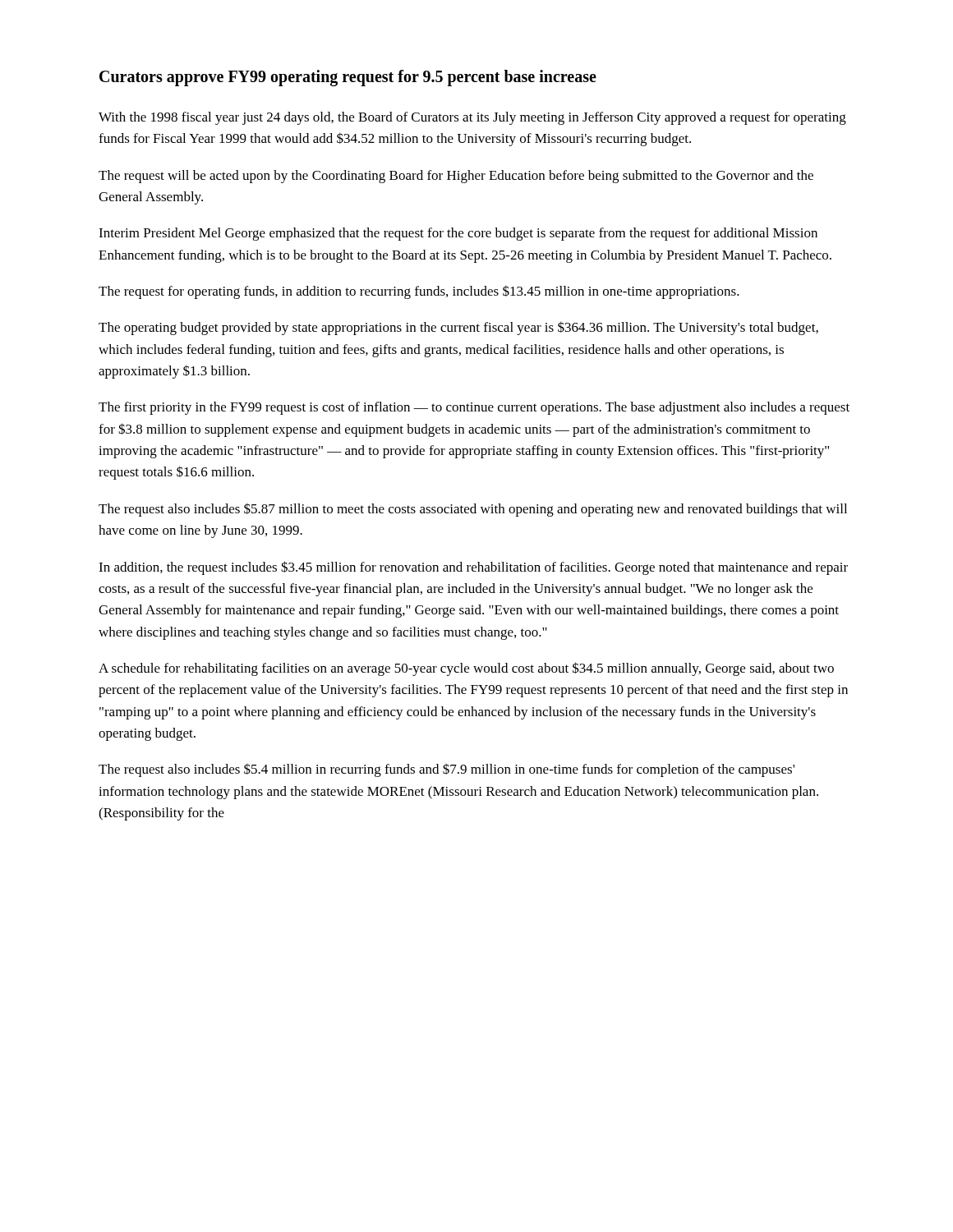Image resolution: width=953 pixels, height=1232 pixels.
Task: Select the text block with the text "With the 1998"
Action: pyautogui.click(x=472, y=128)
